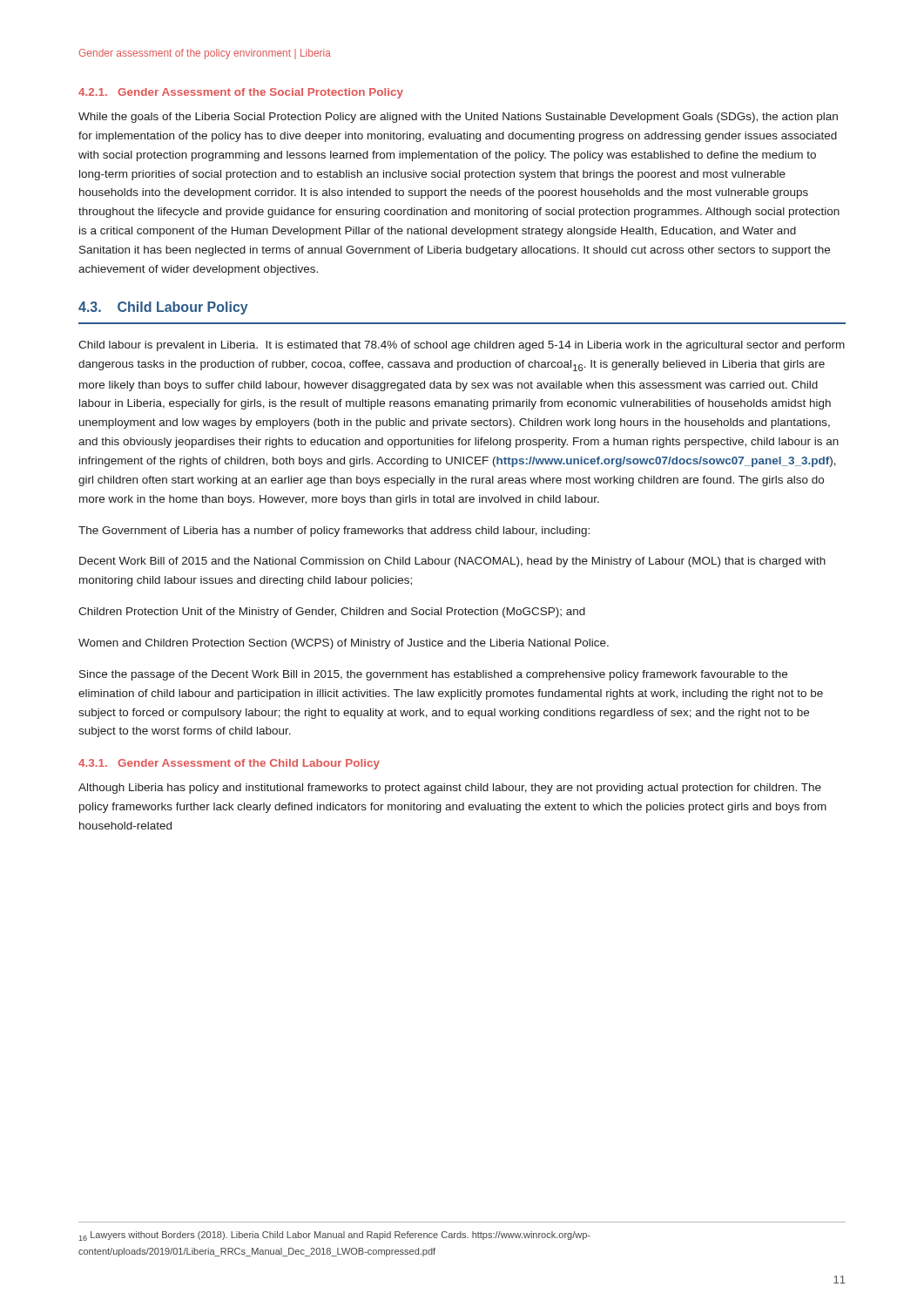Select the block starting "Since the passage of the"
924x1307 pixels.
point(451,702)
